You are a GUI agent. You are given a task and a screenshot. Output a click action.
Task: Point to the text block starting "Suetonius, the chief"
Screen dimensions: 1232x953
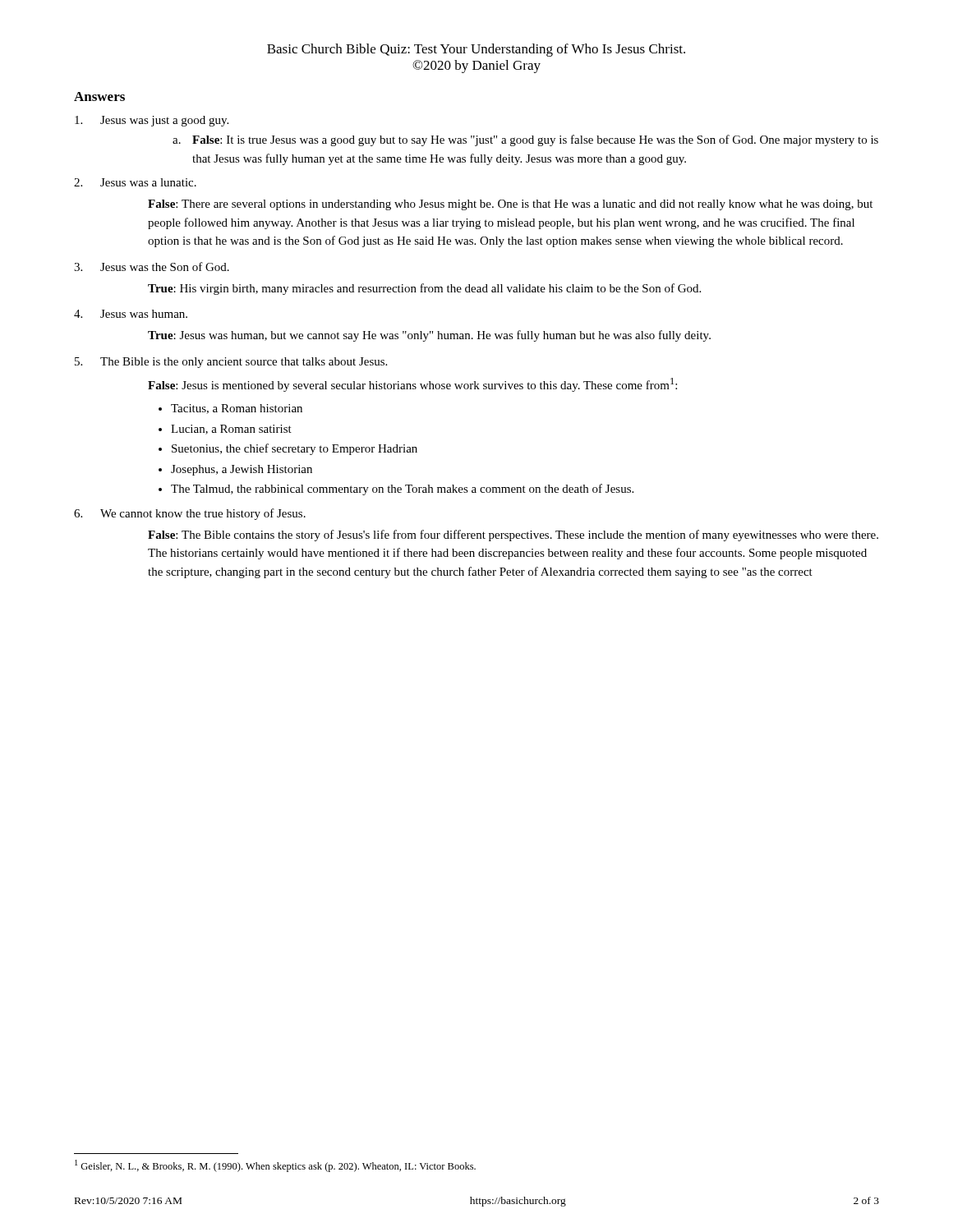click(294, 448)
